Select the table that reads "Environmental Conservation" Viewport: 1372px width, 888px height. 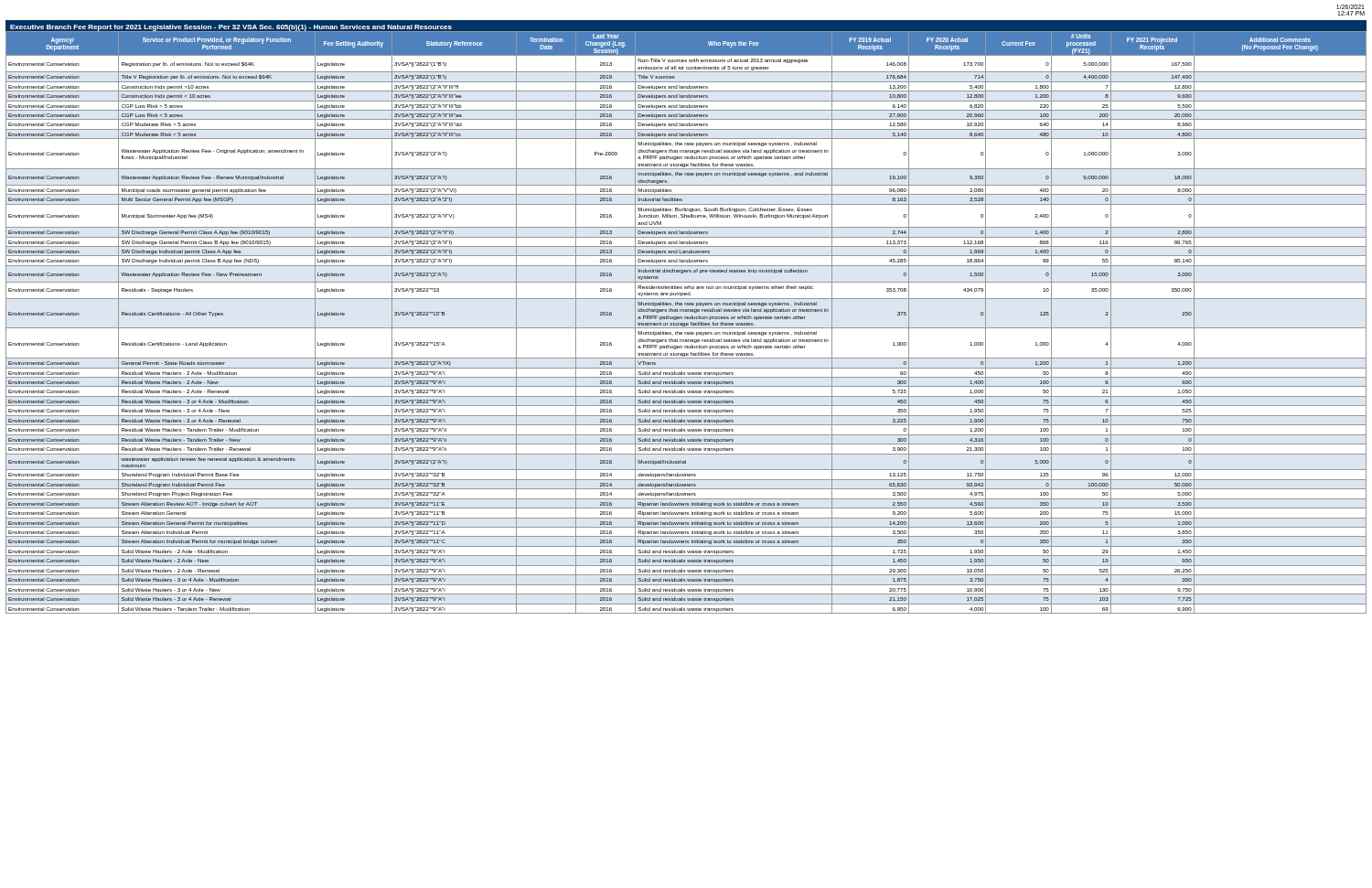[x=686, y=459]
